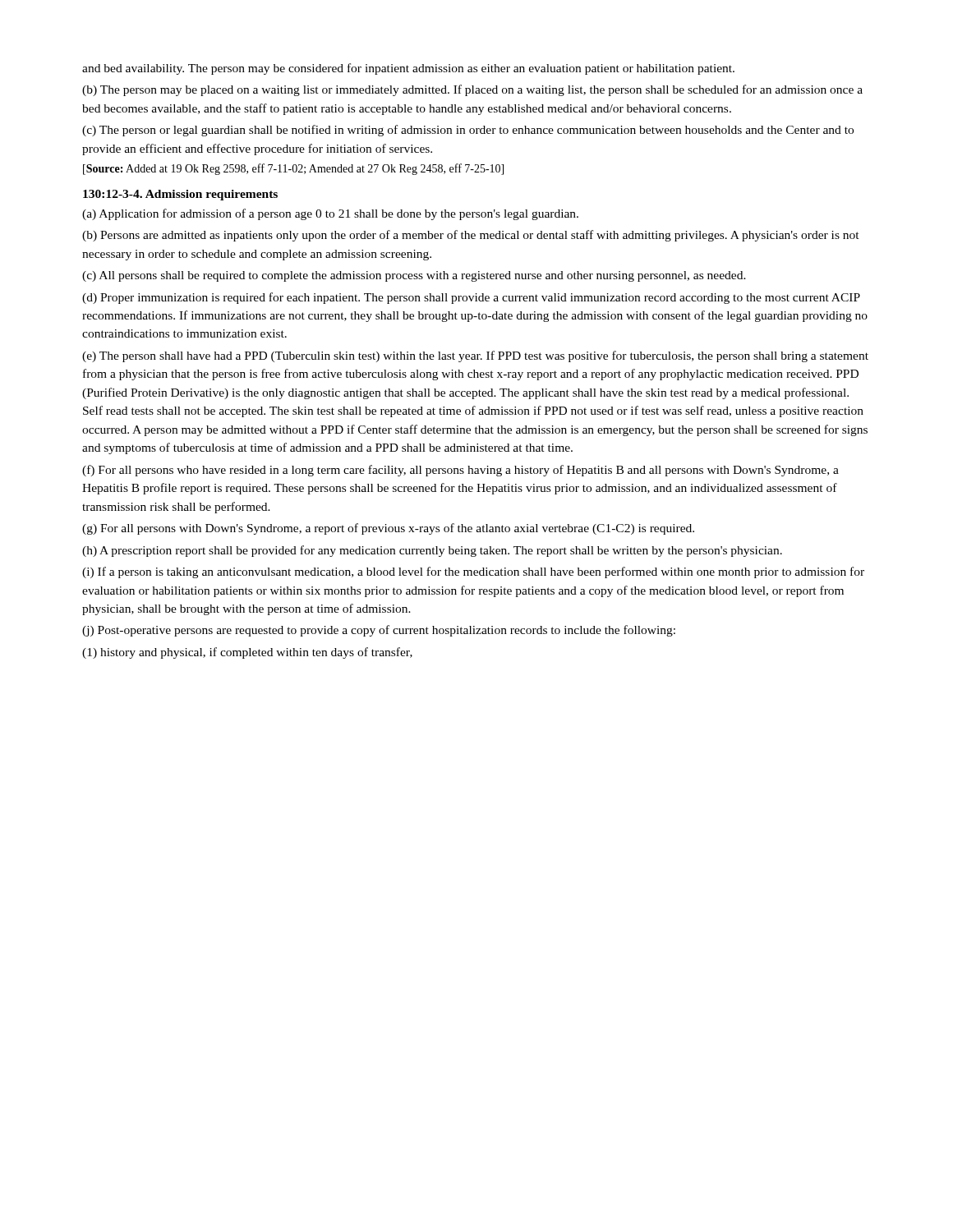The width and height of the screenshot is (953, 1232).
Task: Select the text block that reads "(d) Proper immunization is required for each"
Action: coord(476,316)
